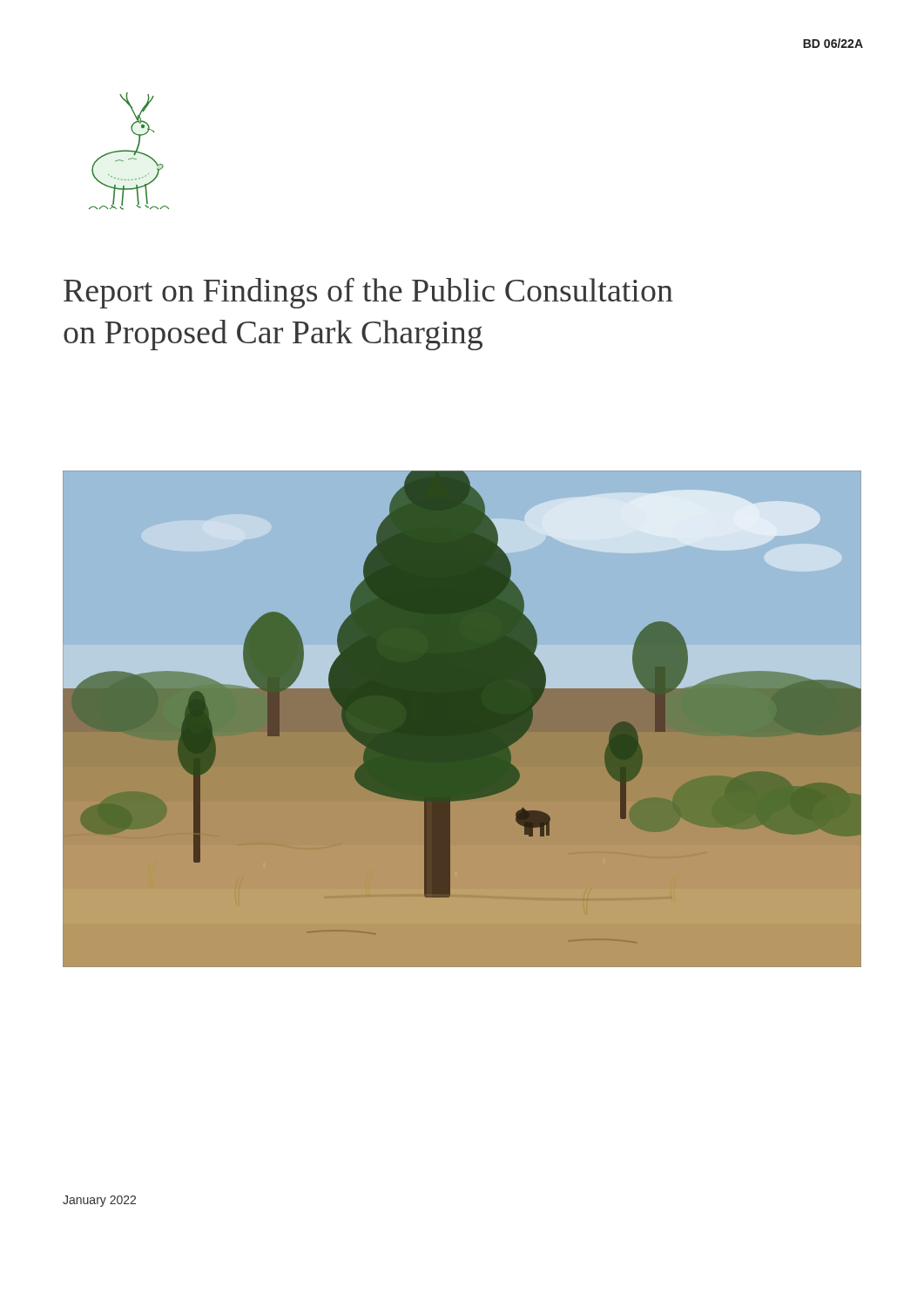This screenshot has height=1307, width=924.
Task: Locate the logo
Action: click(124, 148)
